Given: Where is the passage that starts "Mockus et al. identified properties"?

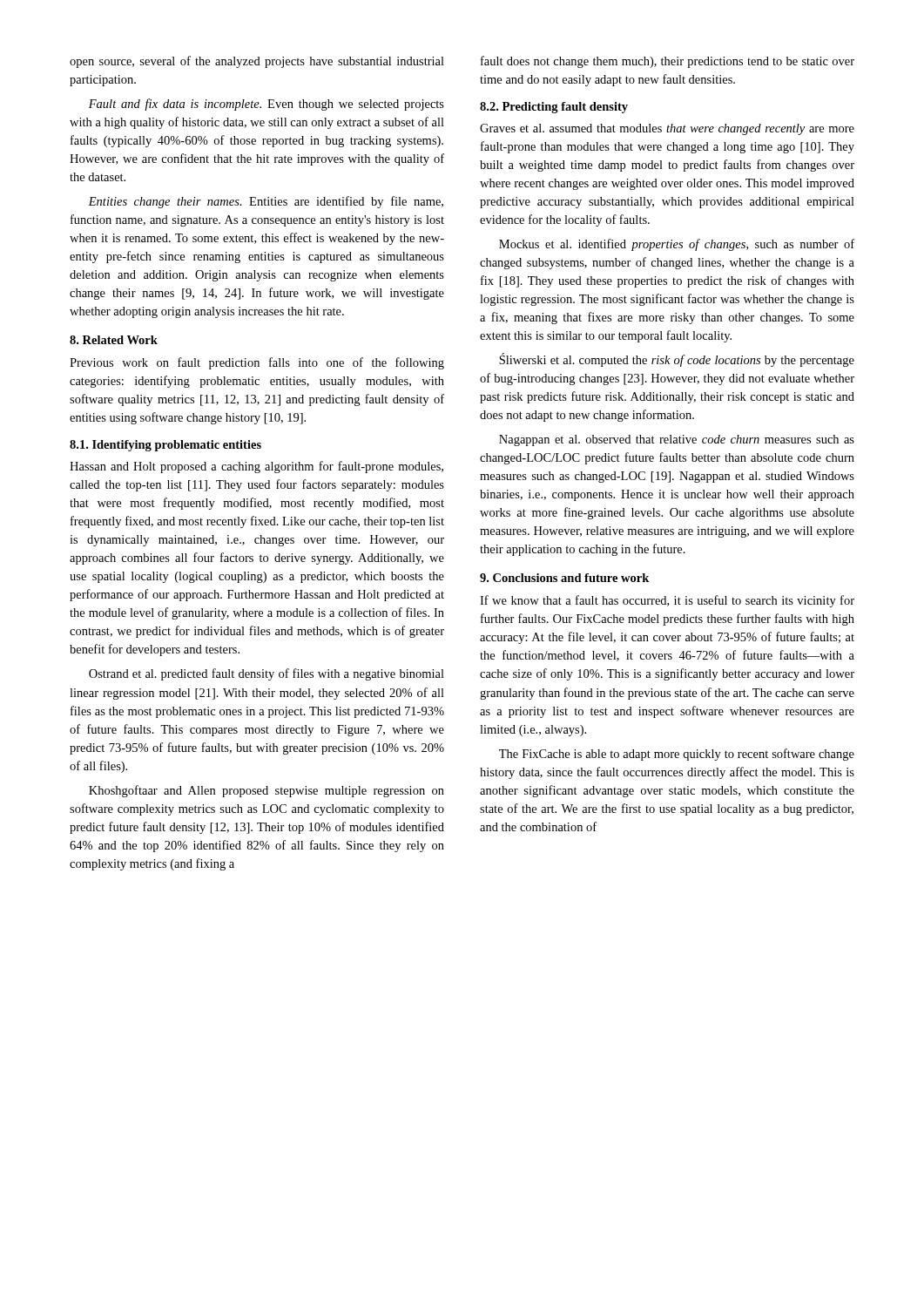Looking at the screenshot, I should point(667,290).
